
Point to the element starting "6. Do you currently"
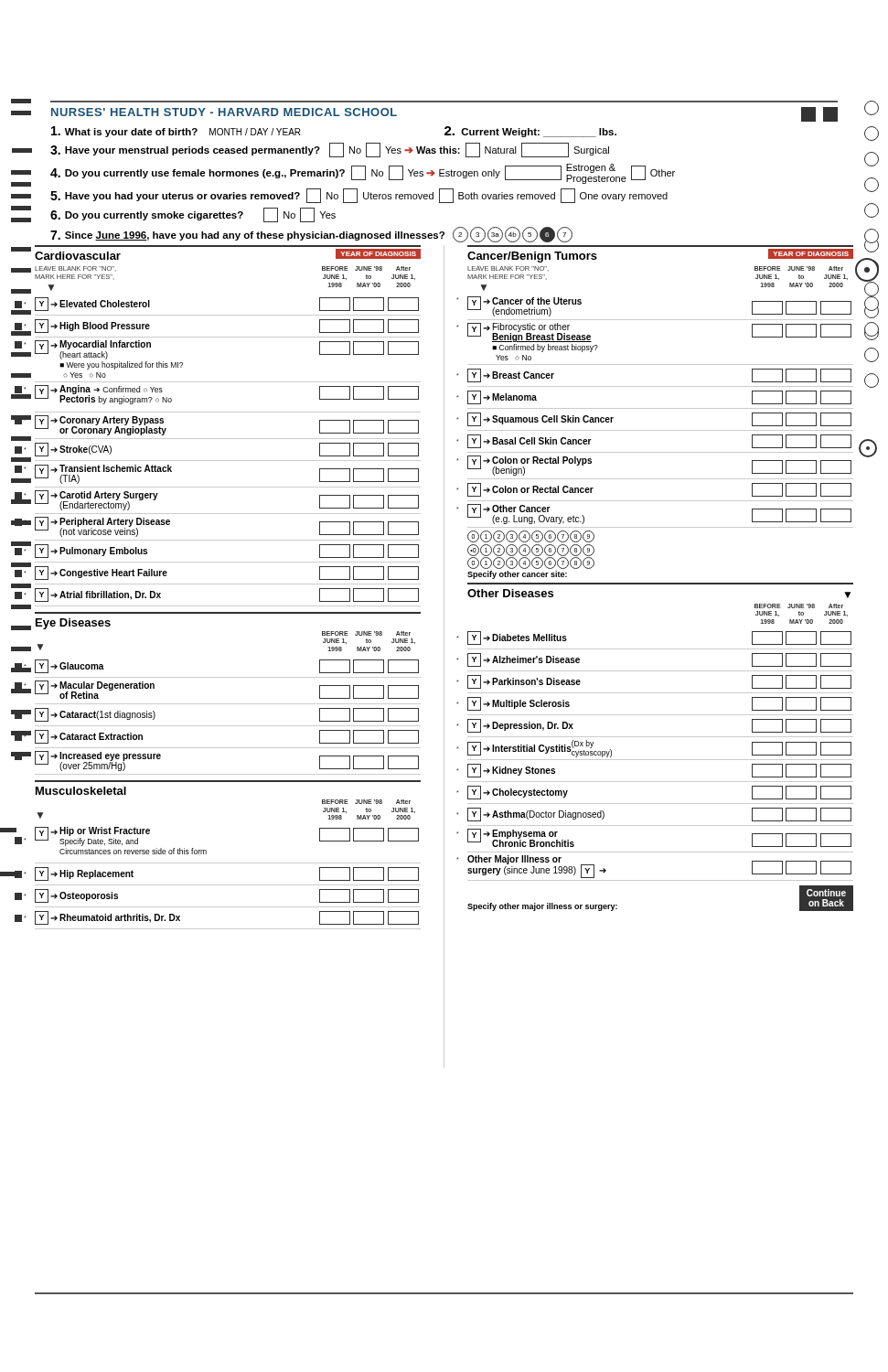point(193,215)
